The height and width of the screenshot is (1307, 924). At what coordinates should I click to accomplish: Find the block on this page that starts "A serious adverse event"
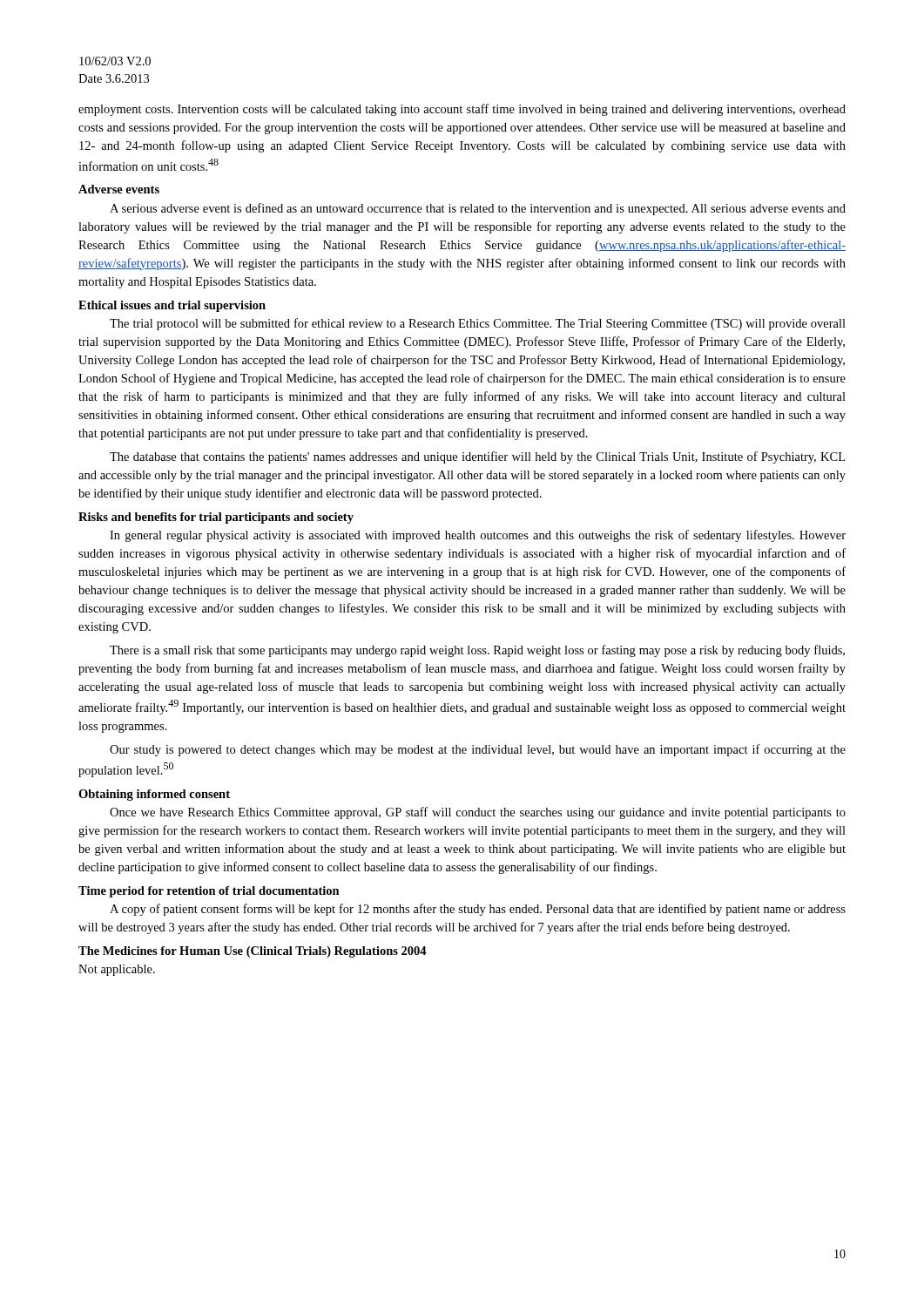[462, 245]
